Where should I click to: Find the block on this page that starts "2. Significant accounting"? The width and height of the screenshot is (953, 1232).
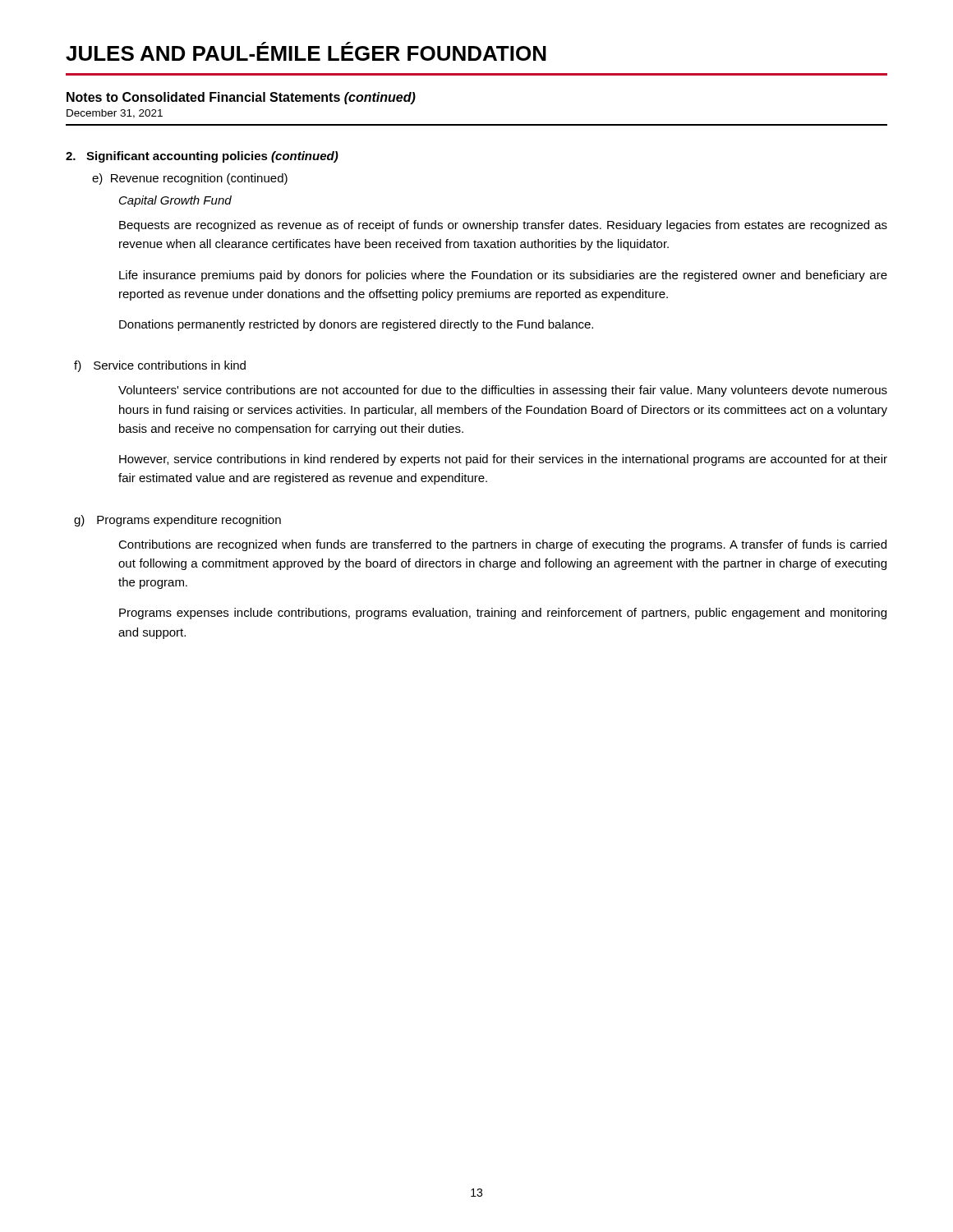[202, 156]
